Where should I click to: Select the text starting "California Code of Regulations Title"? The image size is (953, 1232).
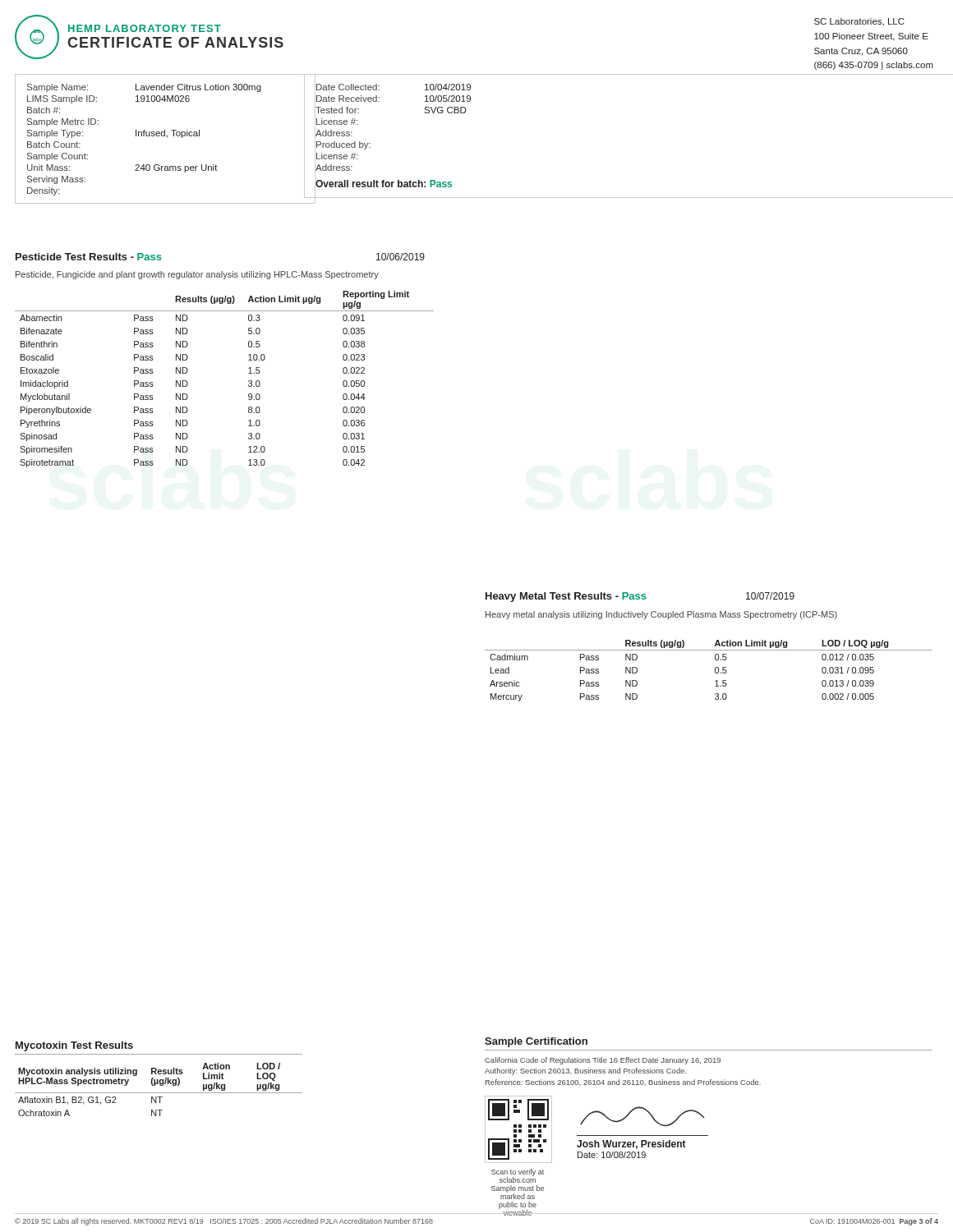point(623,1071)
